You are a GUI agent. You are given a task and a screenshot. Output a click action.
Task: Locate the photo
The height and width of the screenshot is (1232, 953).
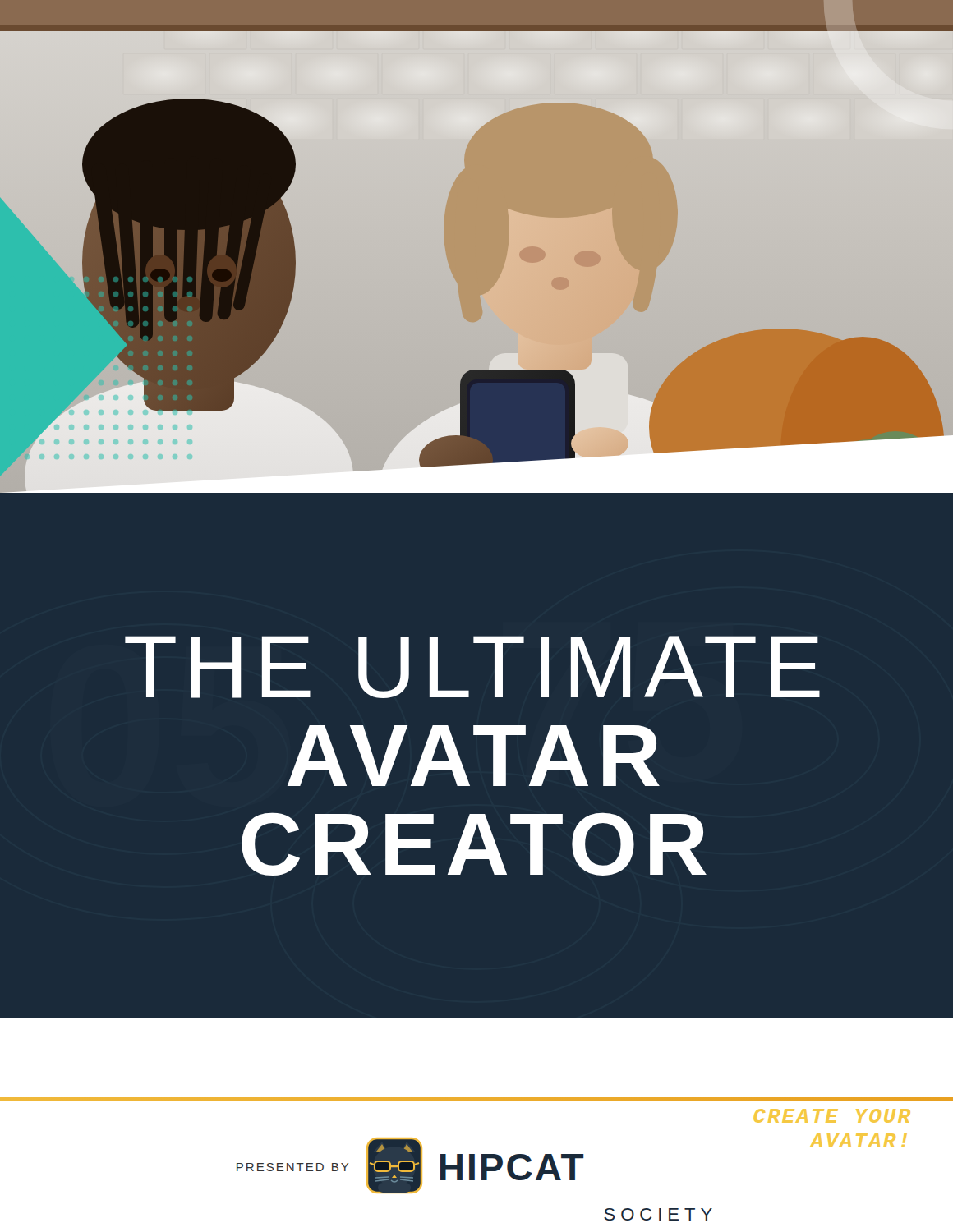point(476,263)
